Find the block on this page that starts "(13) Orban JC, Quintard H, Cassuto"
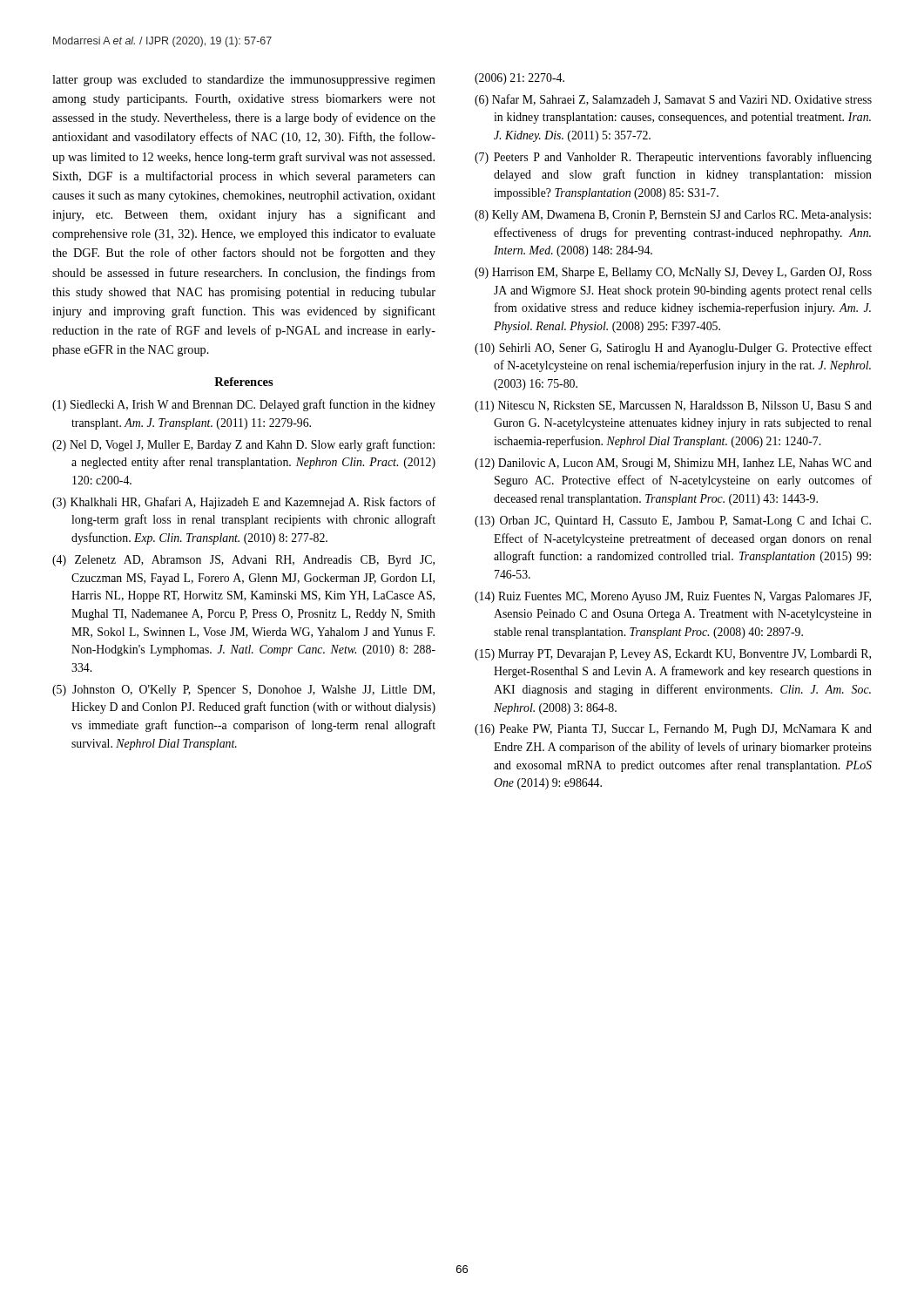 pyautogui.click(x=673, y=548)
